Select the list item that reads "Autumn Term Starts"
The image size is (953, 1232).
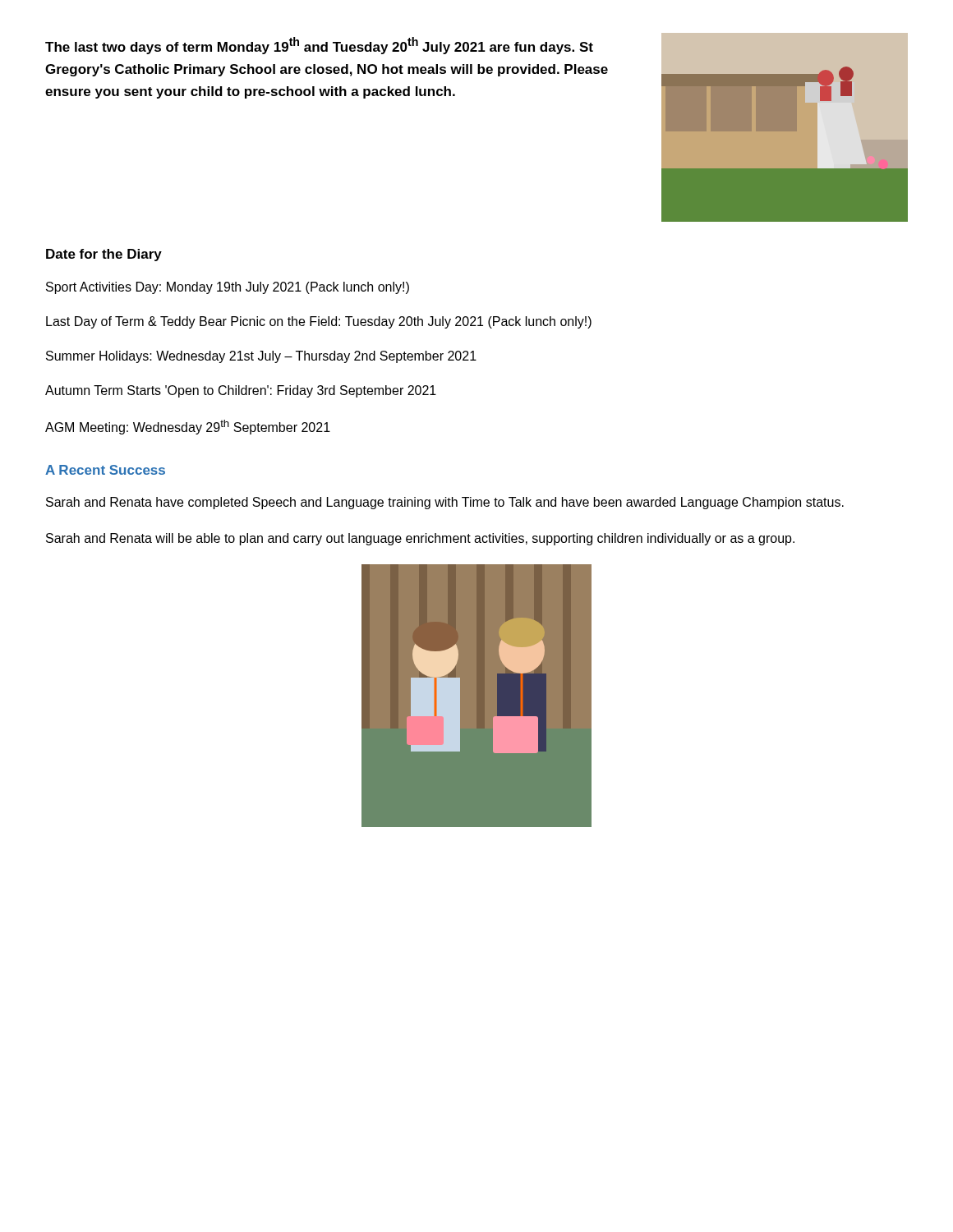(241, 391)
